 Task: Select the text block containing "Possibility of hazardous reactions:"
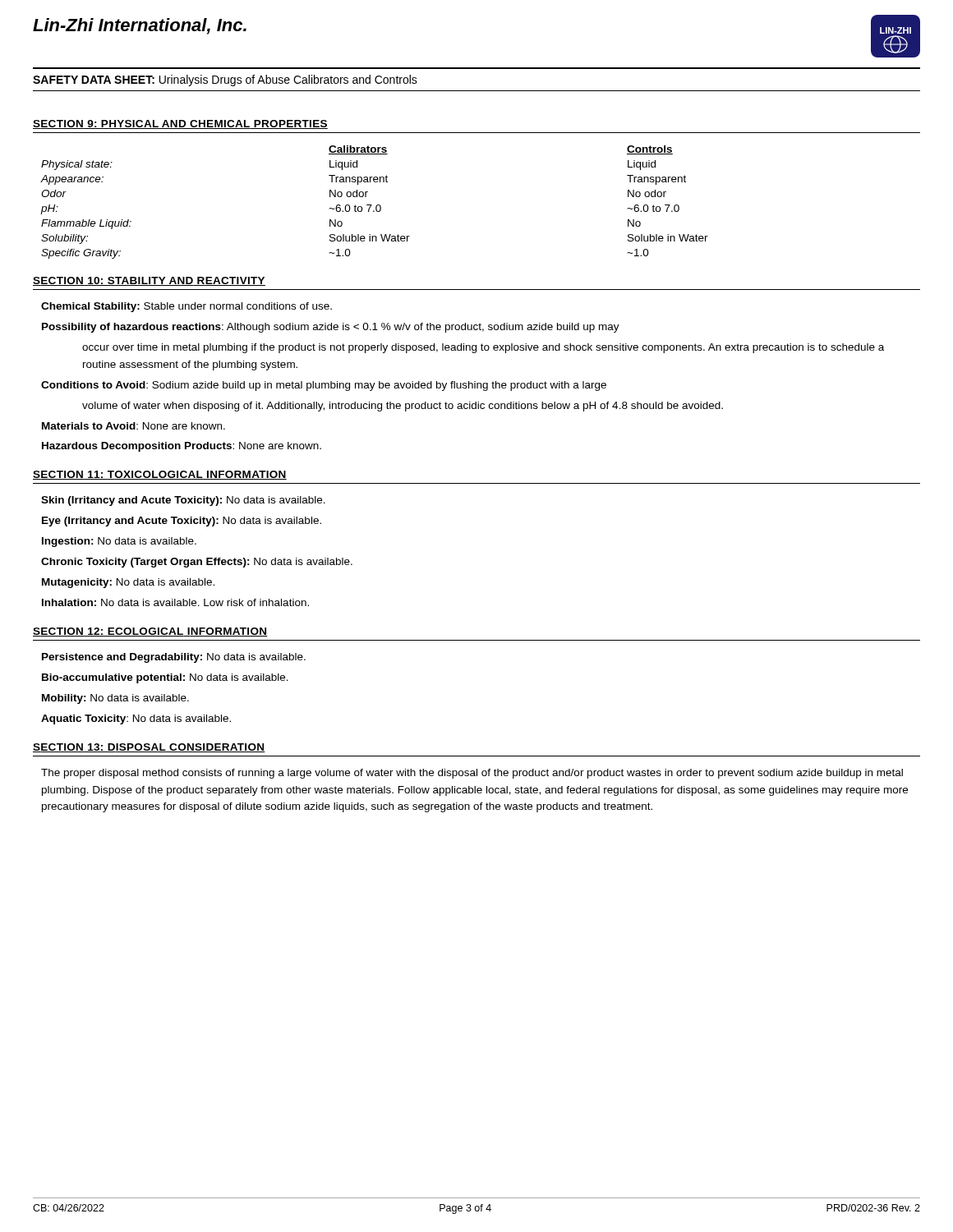pyautogui.click(x=330, y=326)
